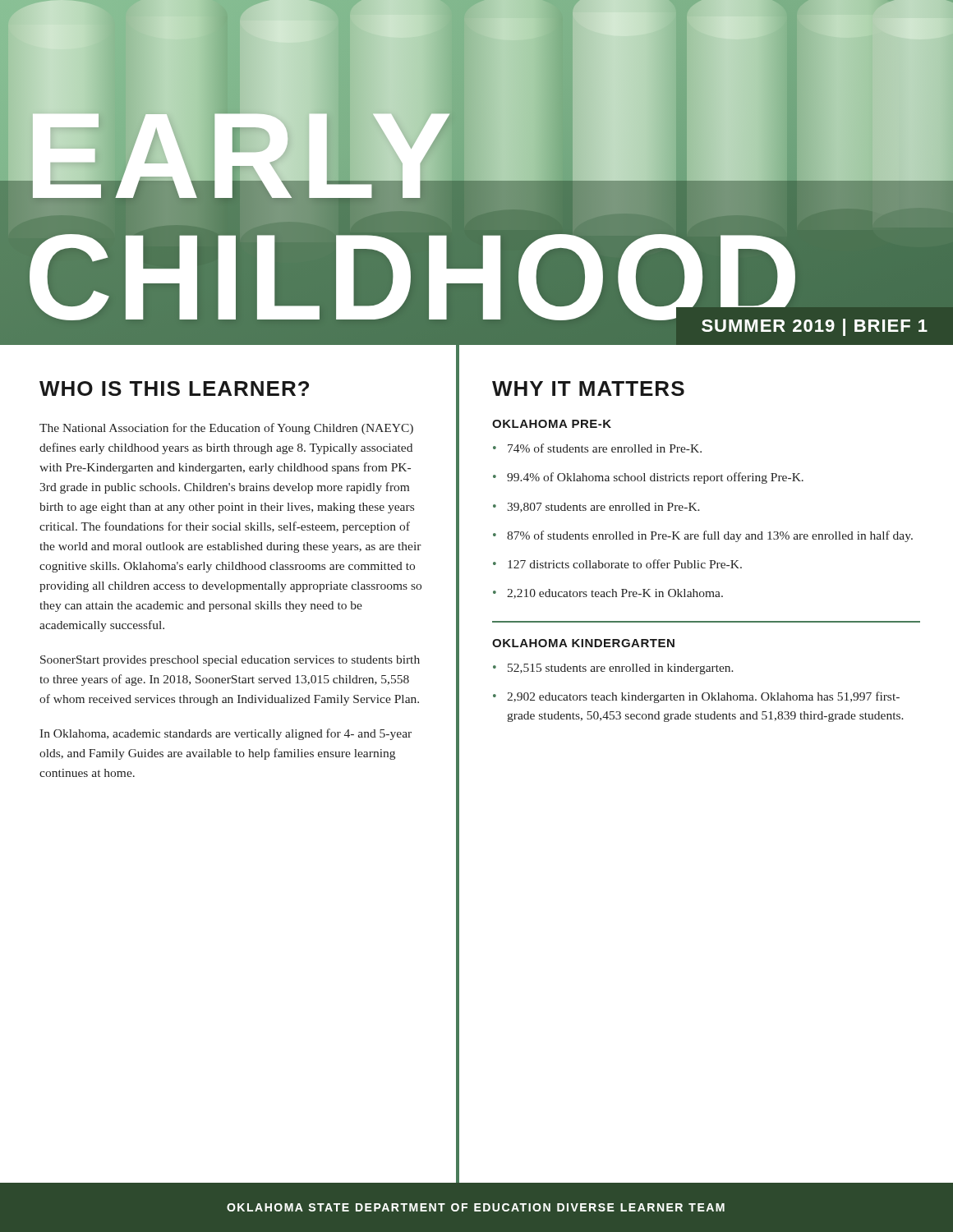The width and height of the screenshot is (953, 1232).
Task: Locate the block of text that opens with "39,807 students are enrolled in"
Action: click(x=604, y=506)
